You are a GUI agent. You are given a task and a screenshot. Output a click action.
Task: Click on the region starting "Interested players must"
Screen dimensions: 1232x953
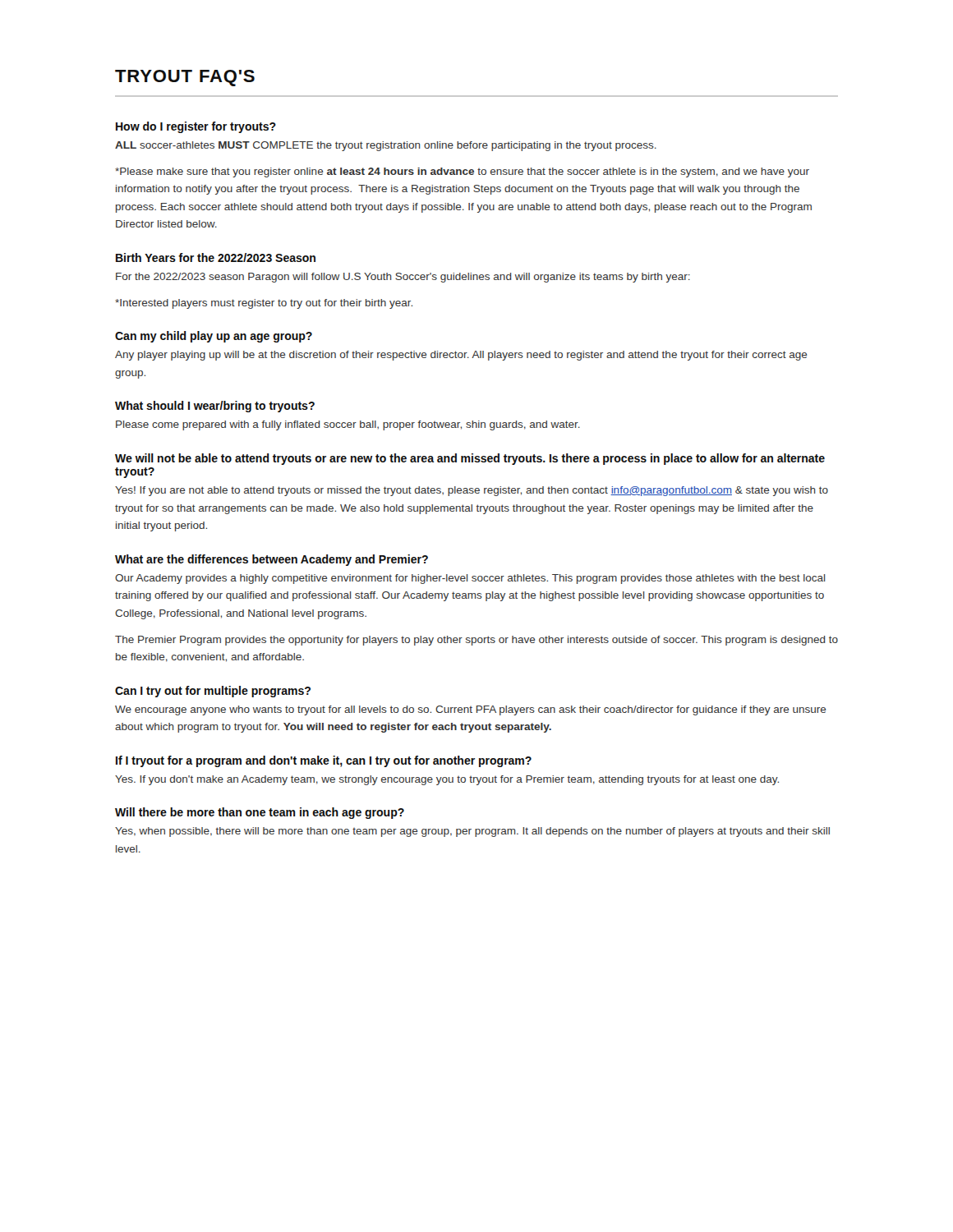click(x=264, y=302)
